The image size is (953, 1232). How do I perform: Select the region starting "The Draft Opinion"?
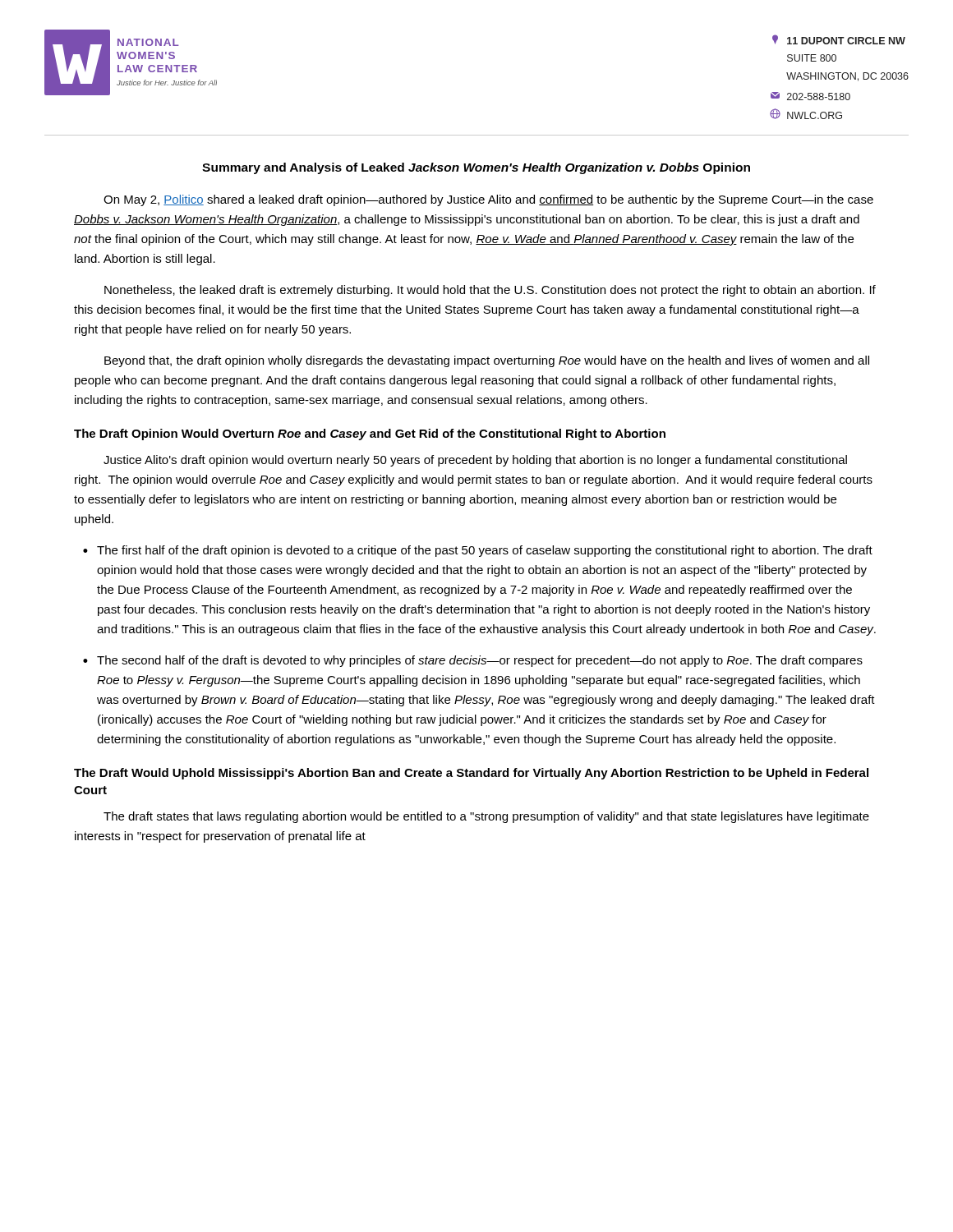pyautogui.click(x=370, y=433)
